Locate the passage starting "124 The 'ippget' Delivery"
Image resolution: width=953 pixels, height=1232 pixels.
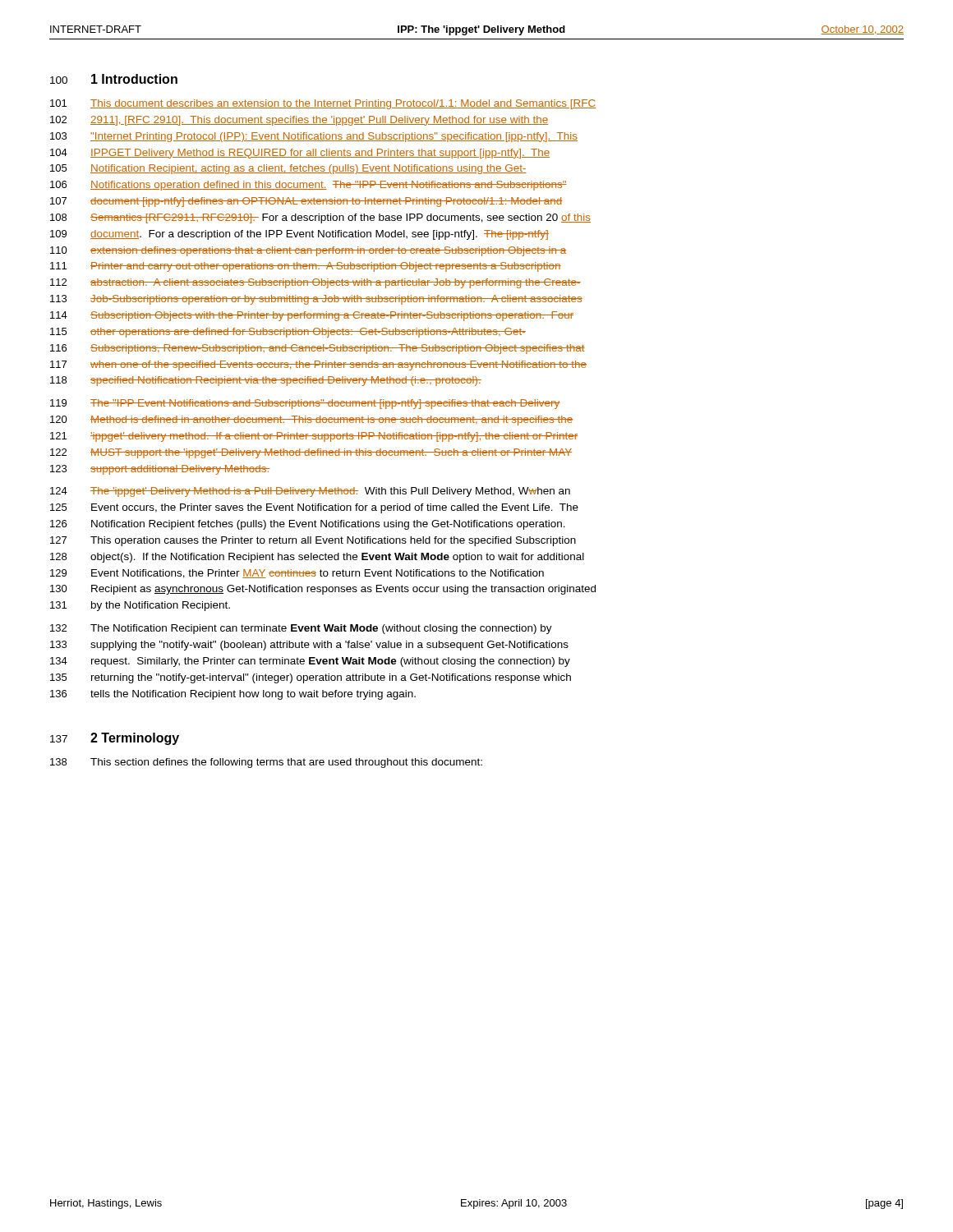click(476, 548)
